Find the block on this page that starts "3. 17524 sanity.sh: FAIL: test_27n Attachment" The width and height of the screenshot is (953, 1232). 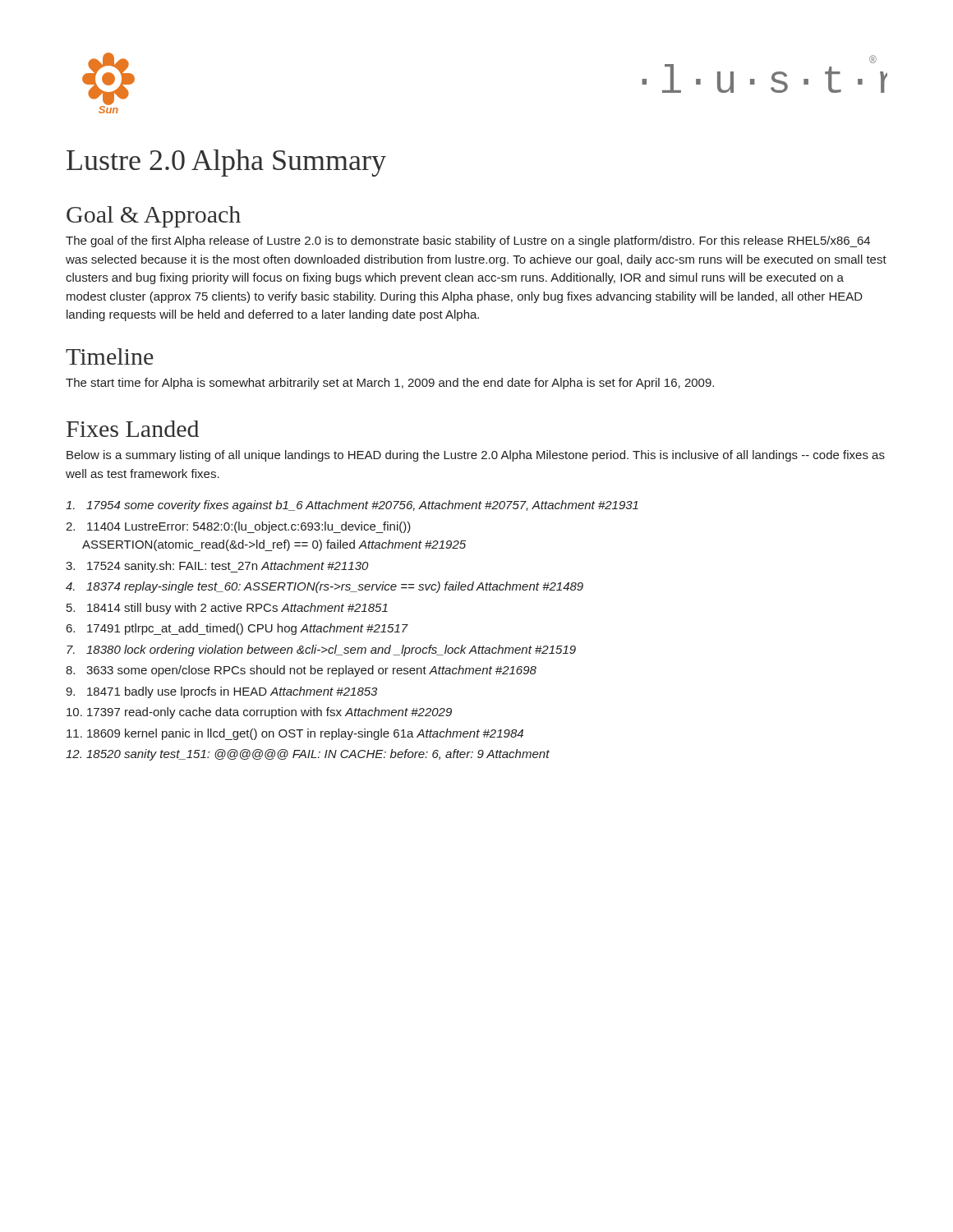pyautogui.click(x=217, y=565)
